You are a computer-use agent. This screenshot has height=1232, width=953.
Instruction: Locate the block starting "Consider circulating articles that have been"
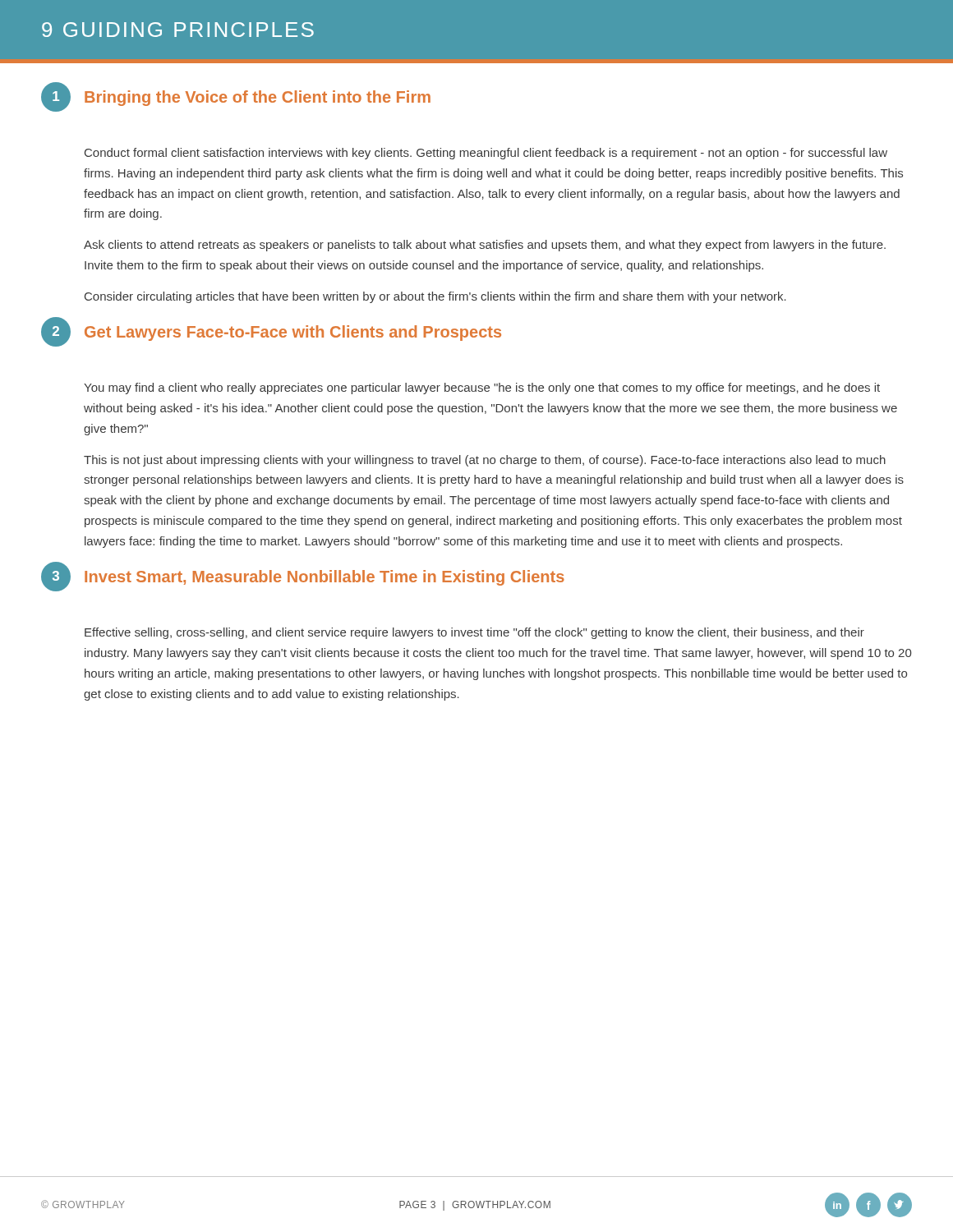pyautogui.click(x=435, y=296)
